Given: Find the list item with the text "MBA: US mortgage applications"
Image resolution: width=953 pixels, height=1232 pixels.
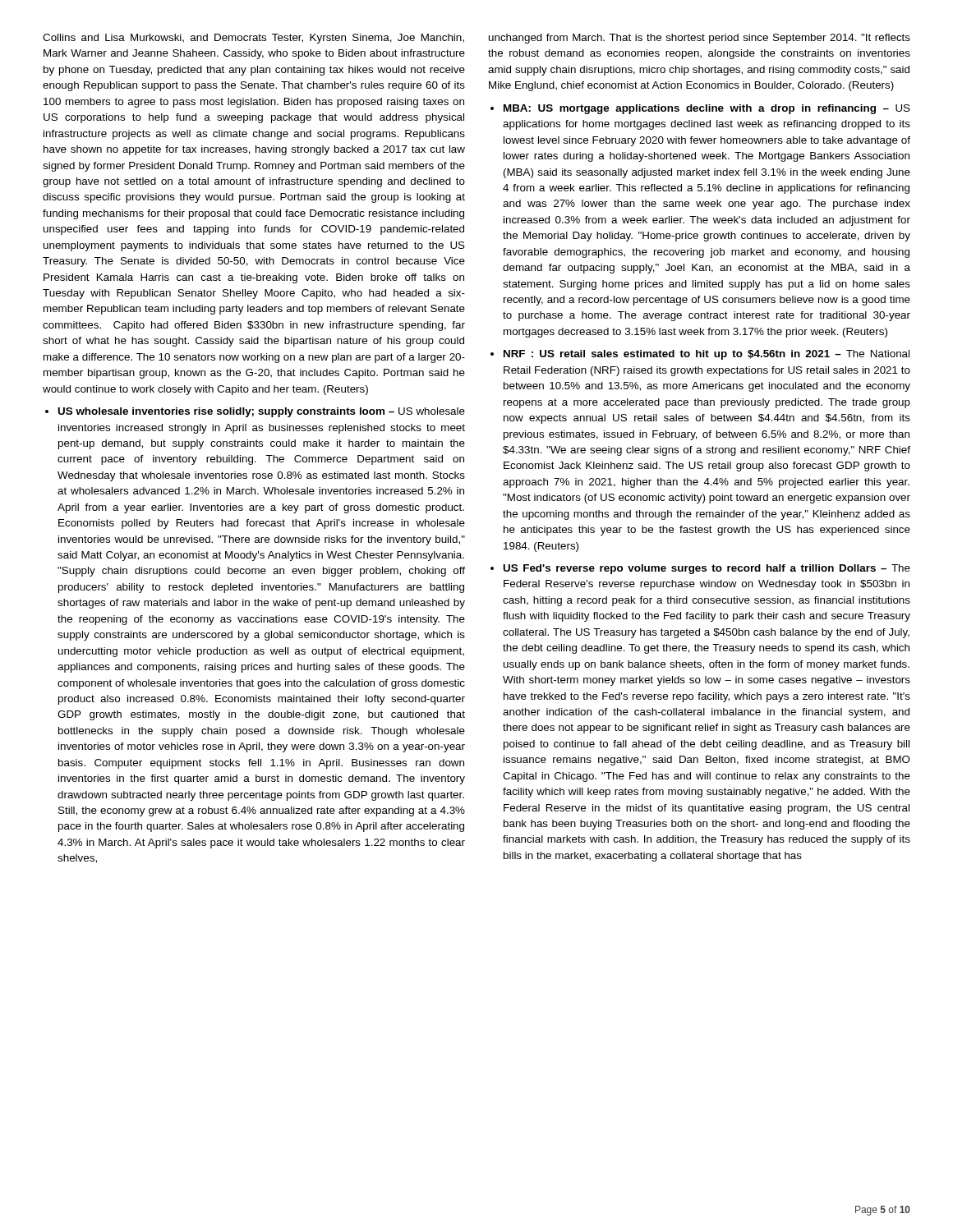Looking at the screenshot, I should pos(707,220).
